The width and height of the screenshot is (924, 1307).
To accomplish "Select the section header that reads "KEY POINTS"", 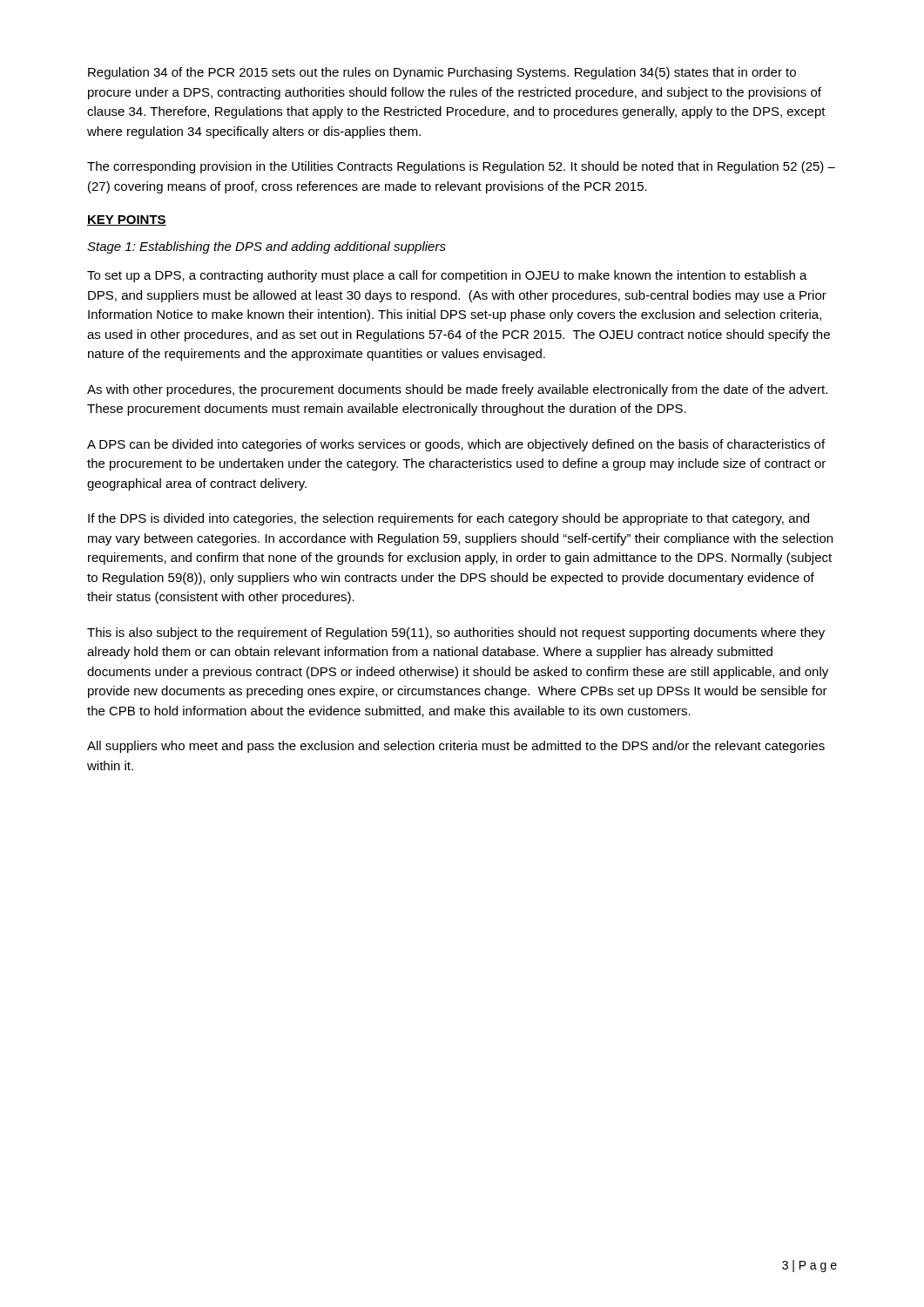I will click(127, 219).
